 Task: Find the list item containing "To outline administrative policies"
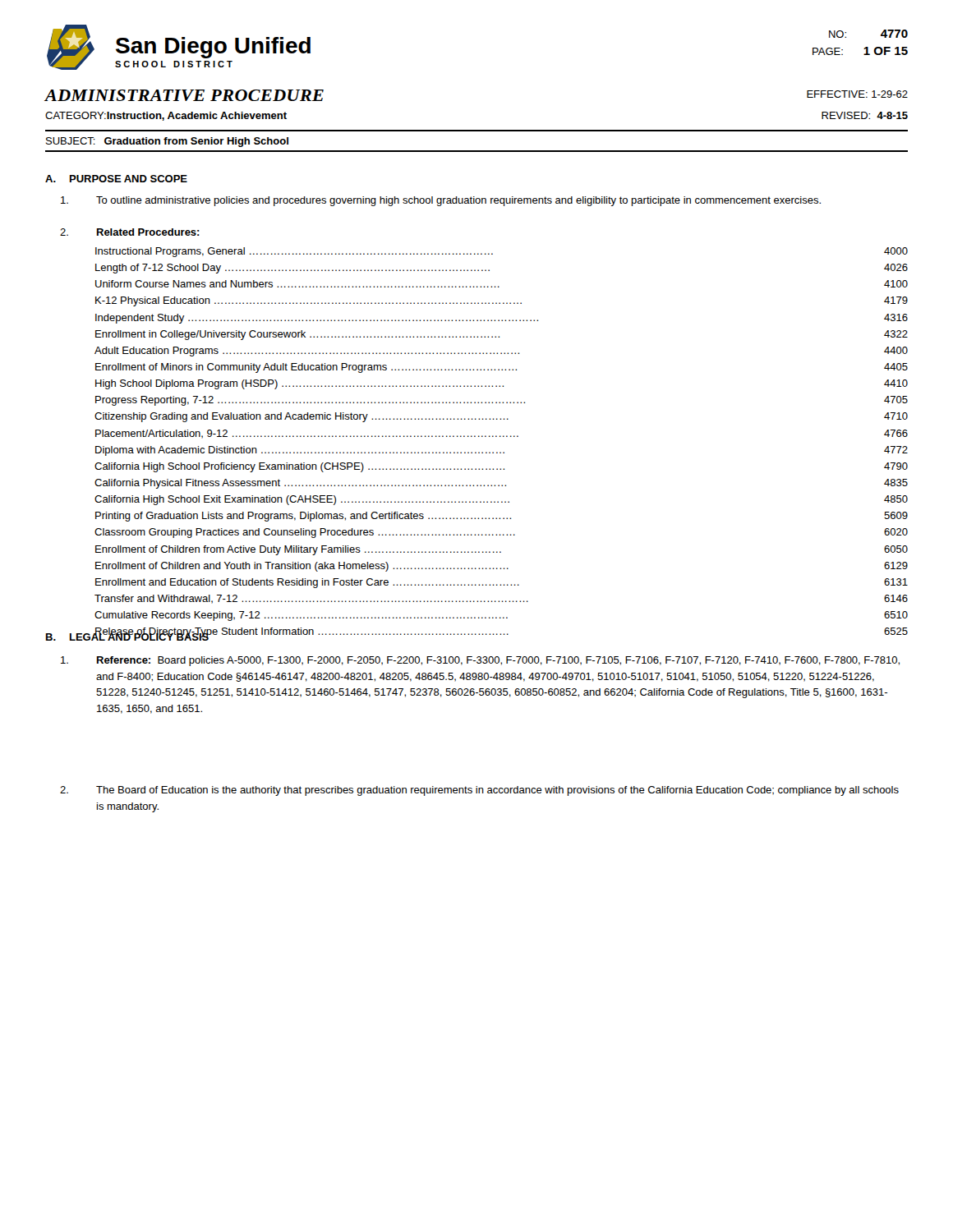point(433,200)
